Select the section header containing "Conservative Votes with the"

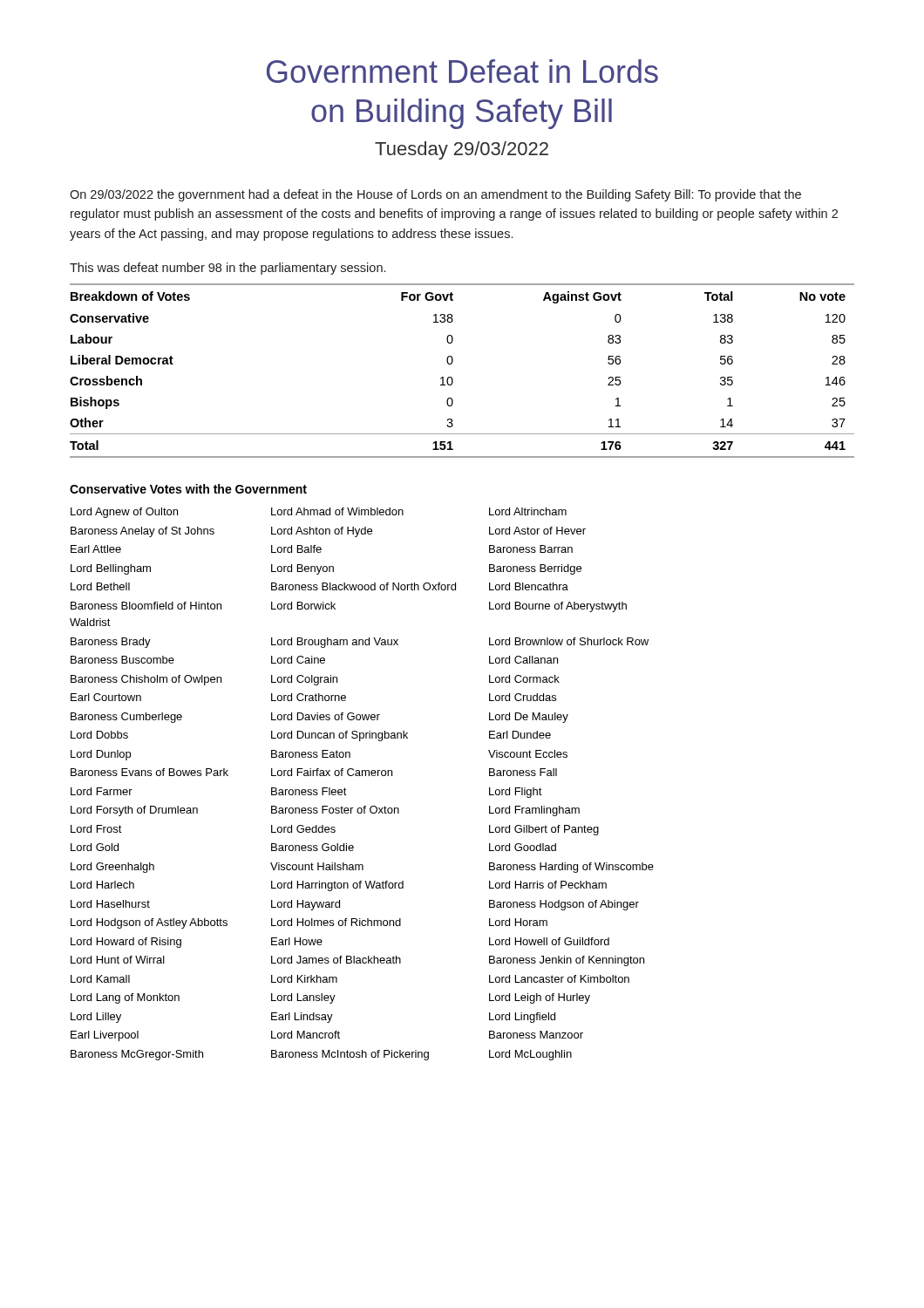188,490
